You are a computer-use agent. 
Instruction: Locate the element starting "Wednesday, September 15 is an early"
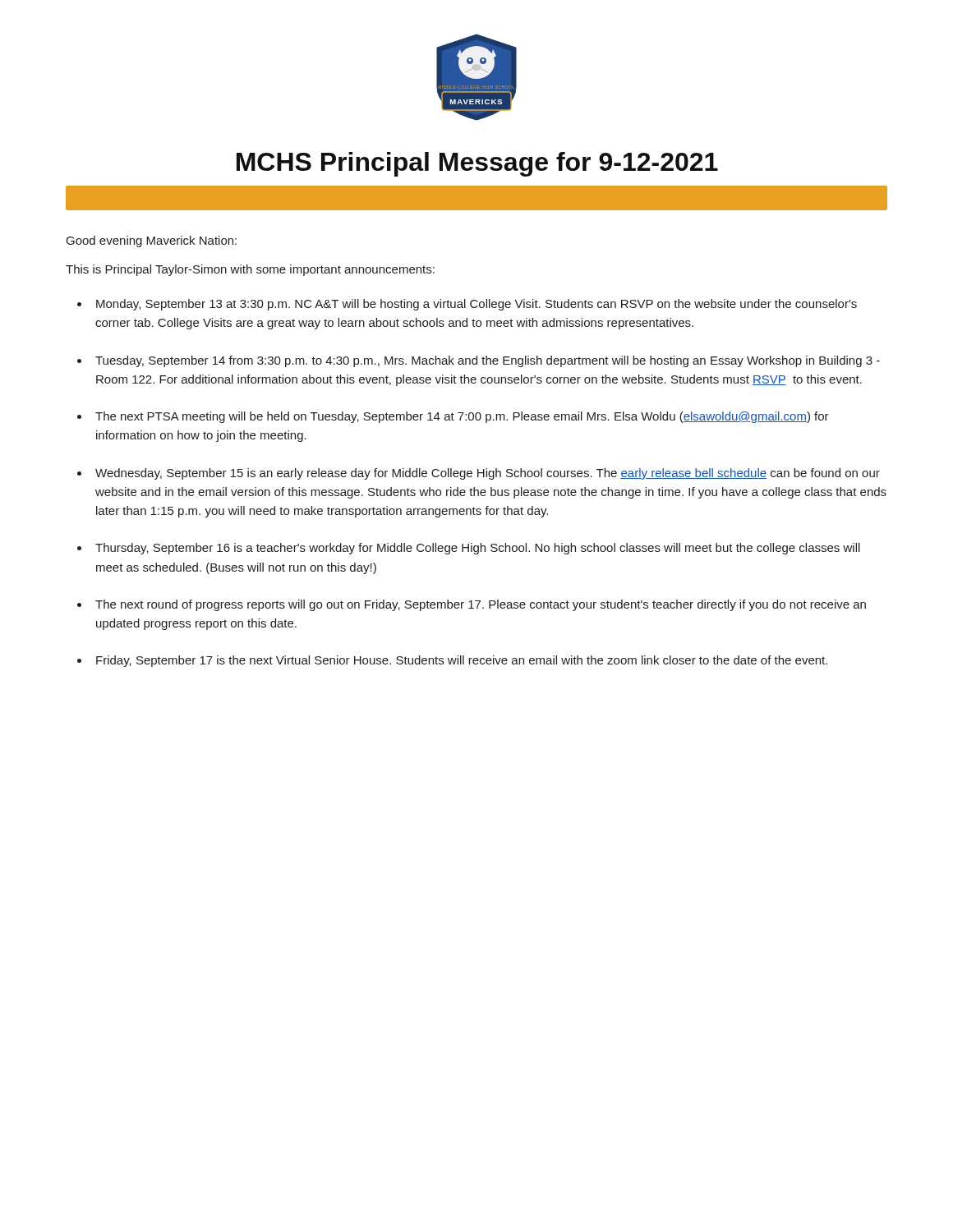(491, 491)
